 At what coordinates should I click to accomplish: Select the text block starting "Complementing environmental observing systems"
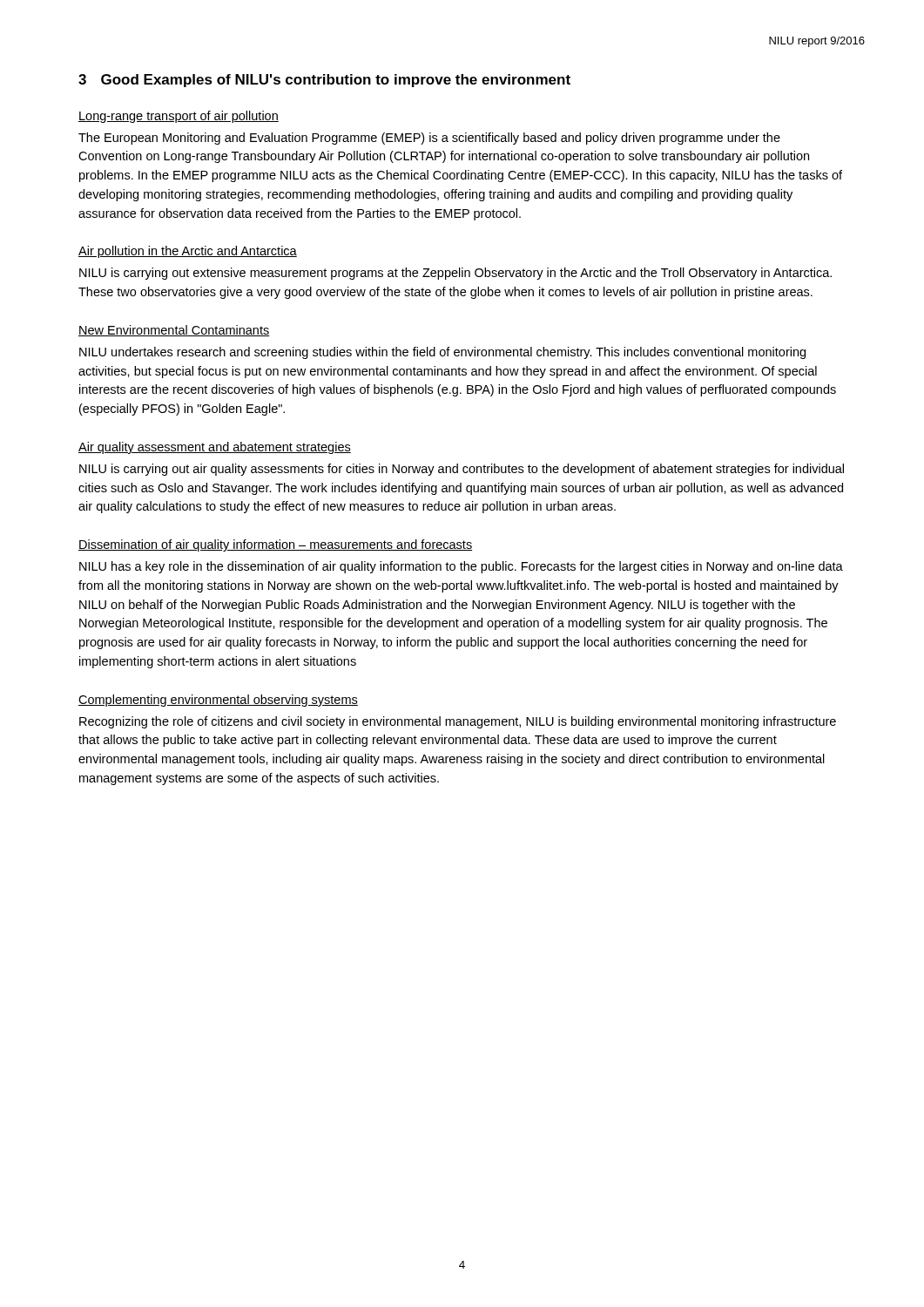point(218,700)
